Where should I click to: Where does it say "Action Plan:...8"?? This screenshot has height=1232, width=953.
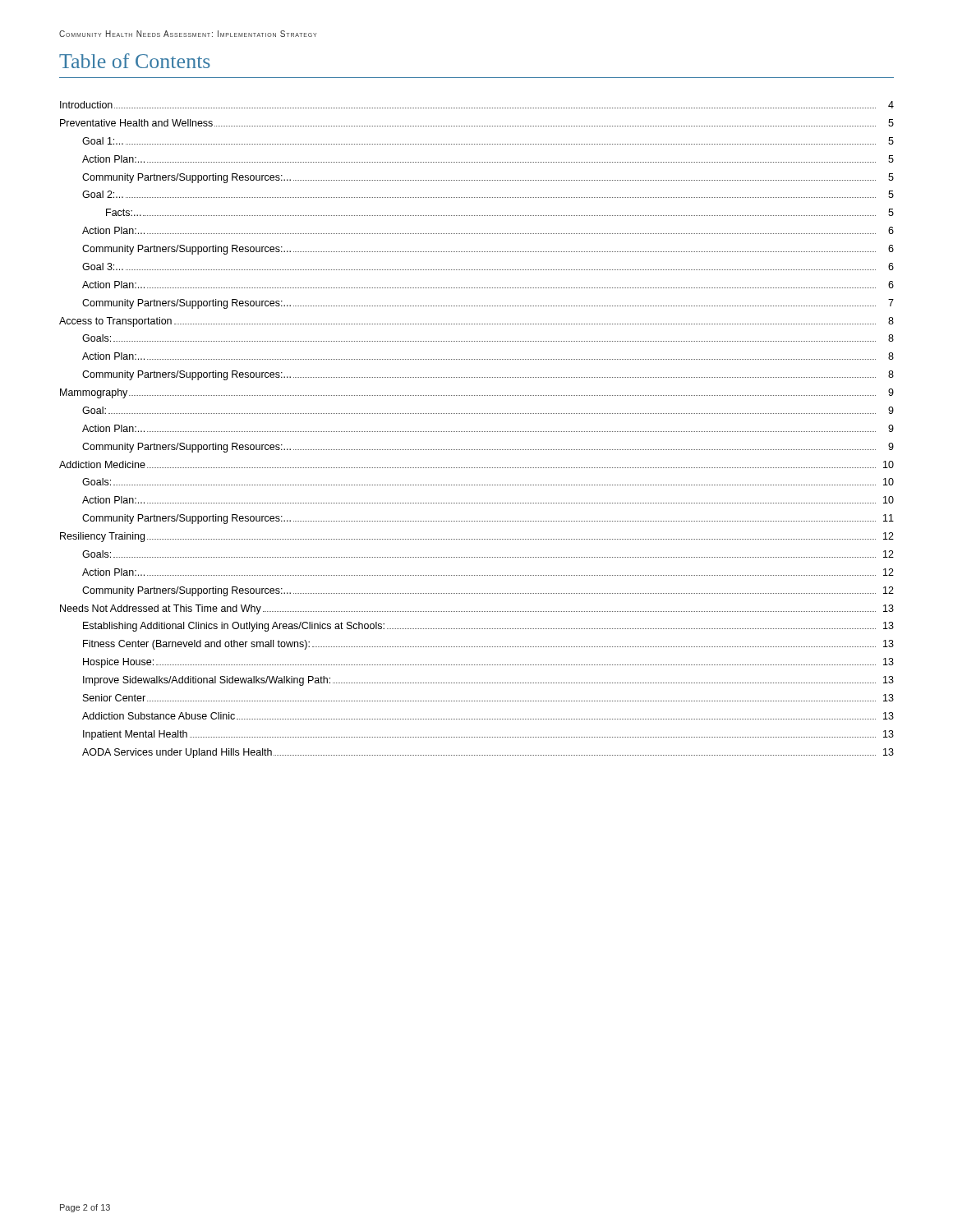tap(476, 357)
